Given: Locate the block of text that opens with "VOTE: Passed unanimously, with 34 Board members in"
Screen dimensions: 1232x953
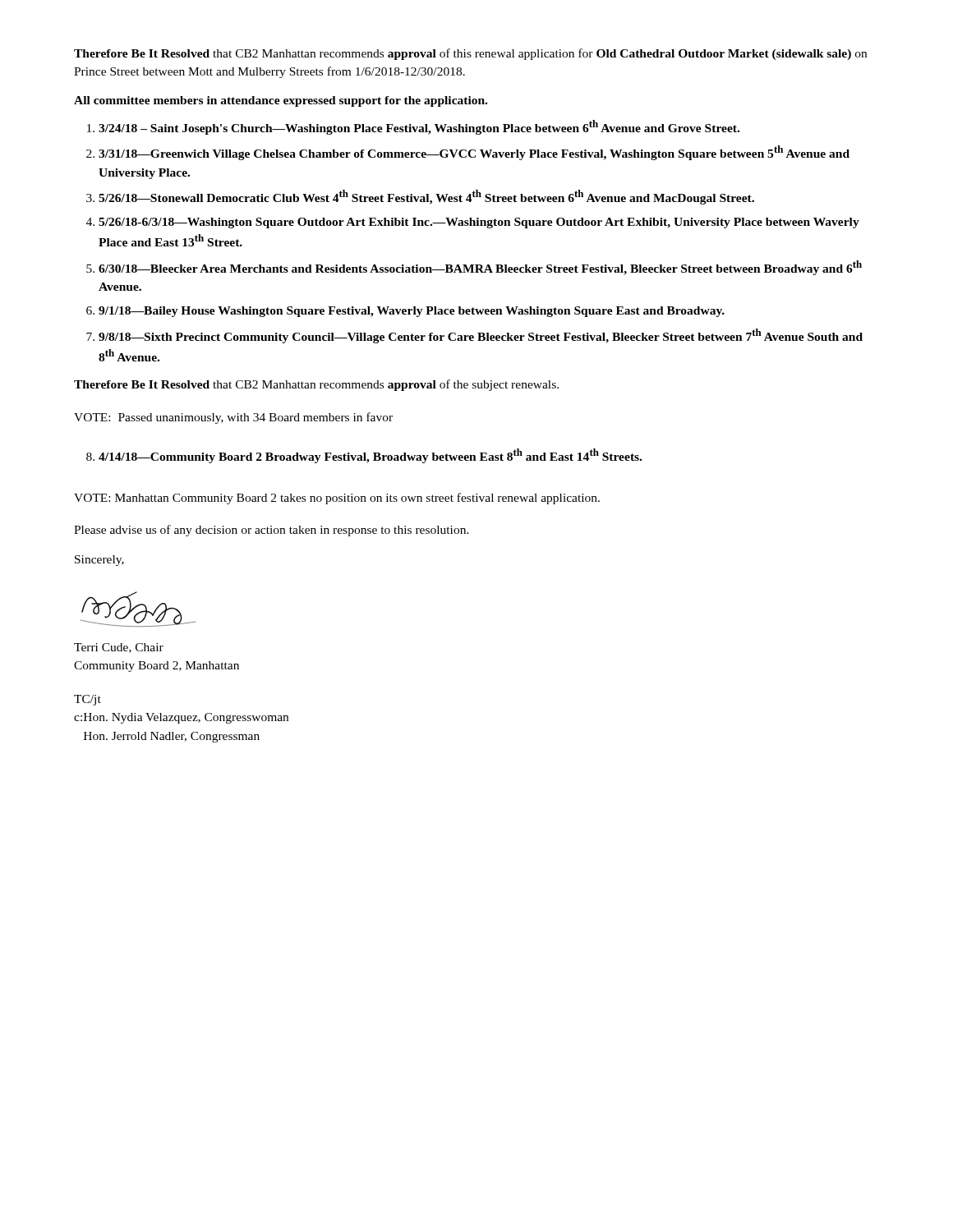Looking at the screenshot, I should 233,417.
